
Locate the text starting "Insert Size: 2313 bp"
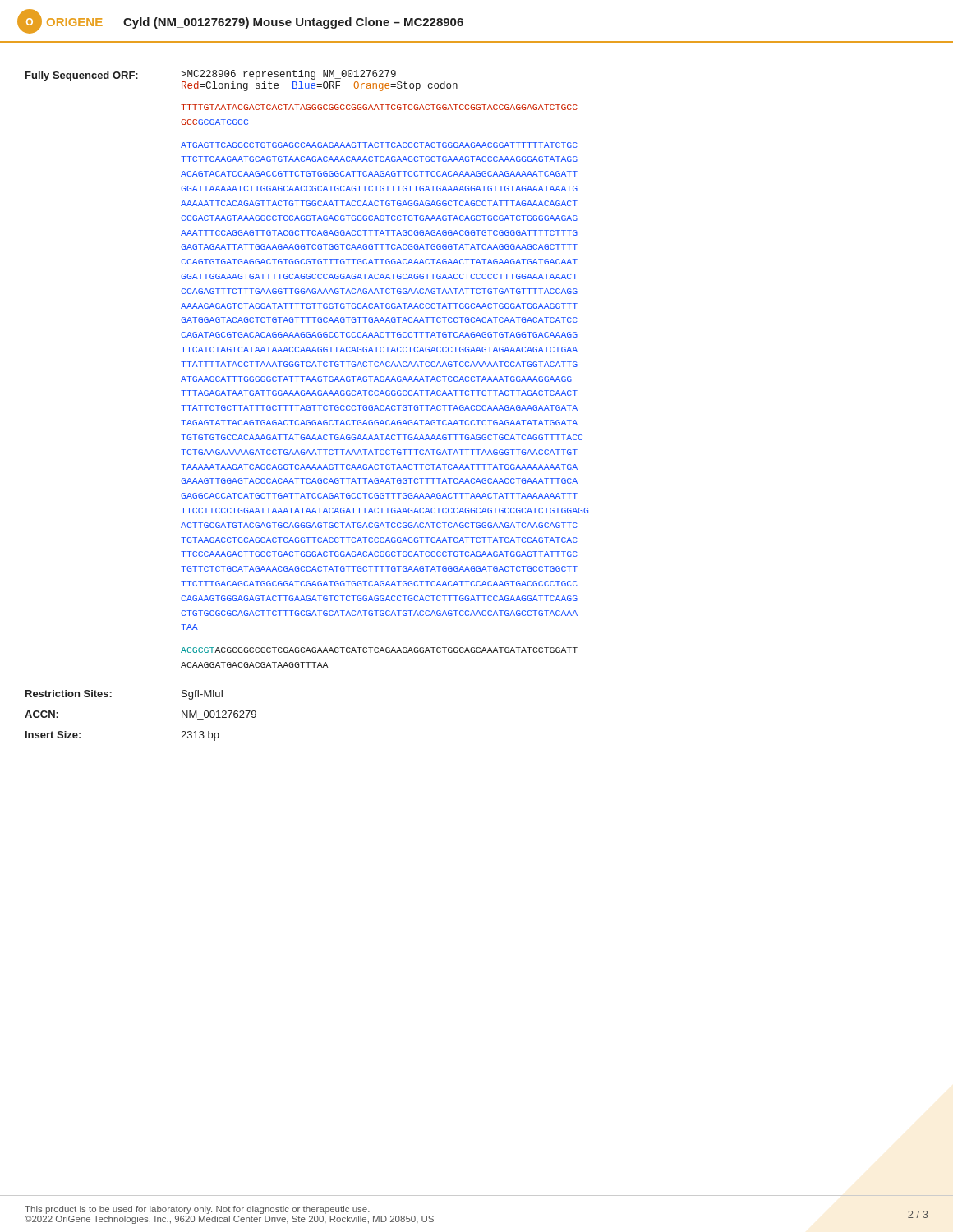[51, 736]
